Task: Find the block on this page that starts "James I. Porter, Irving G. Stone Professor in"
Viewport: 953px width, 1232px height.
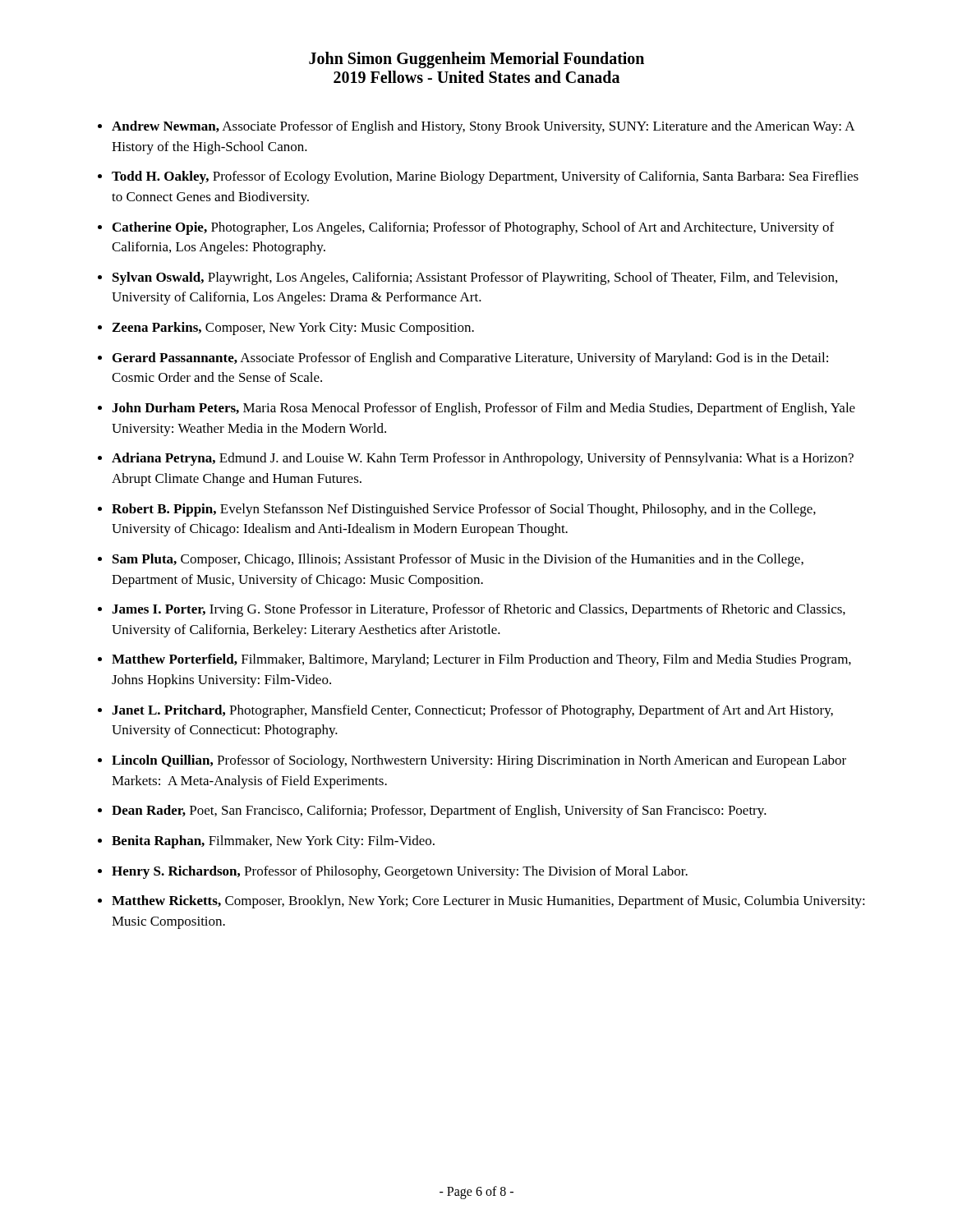Action: pyautogui.click(x=479, y=619)
